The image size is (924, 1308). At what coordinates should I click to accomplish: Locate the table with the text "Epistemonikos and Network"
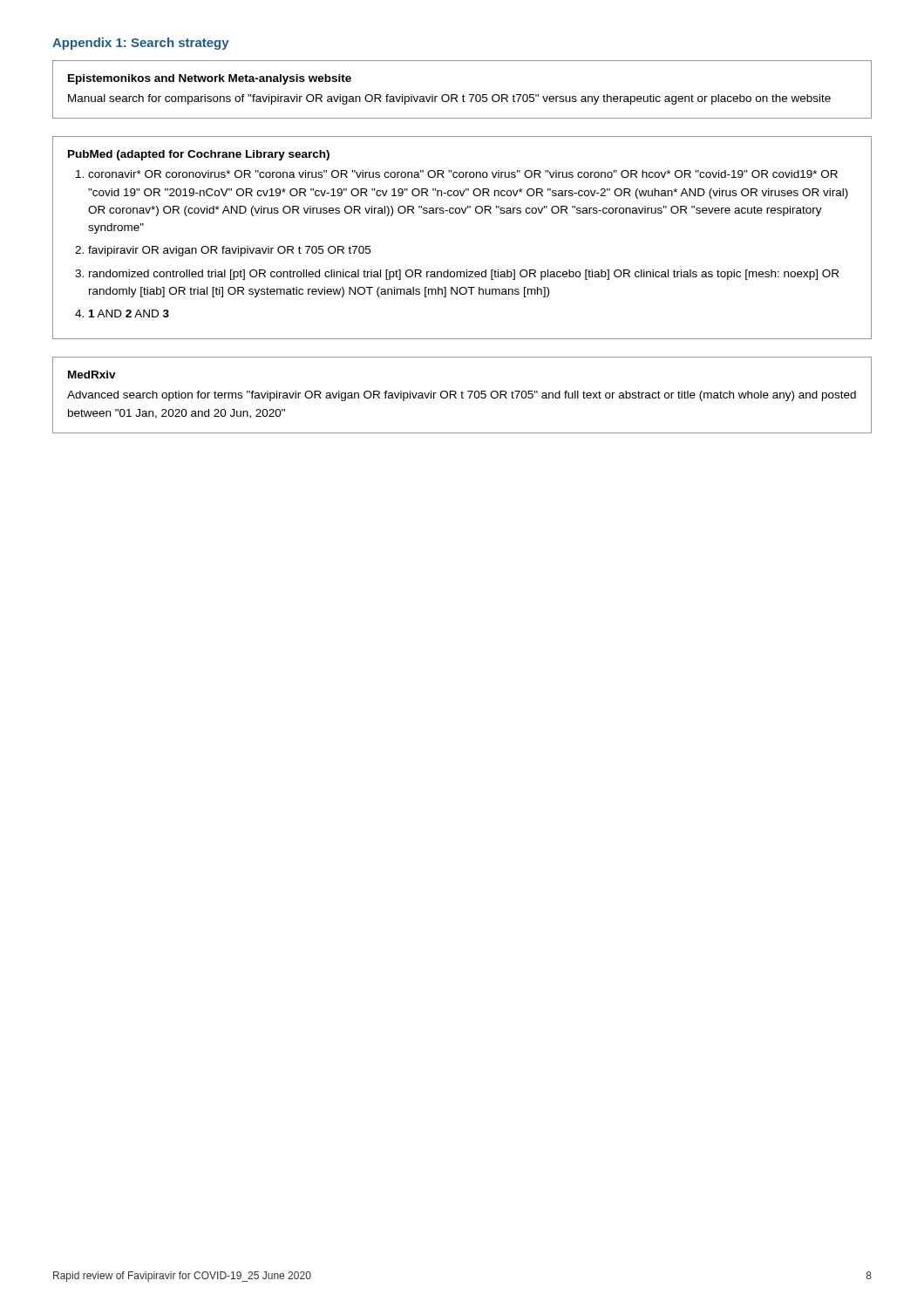(462, 89)
